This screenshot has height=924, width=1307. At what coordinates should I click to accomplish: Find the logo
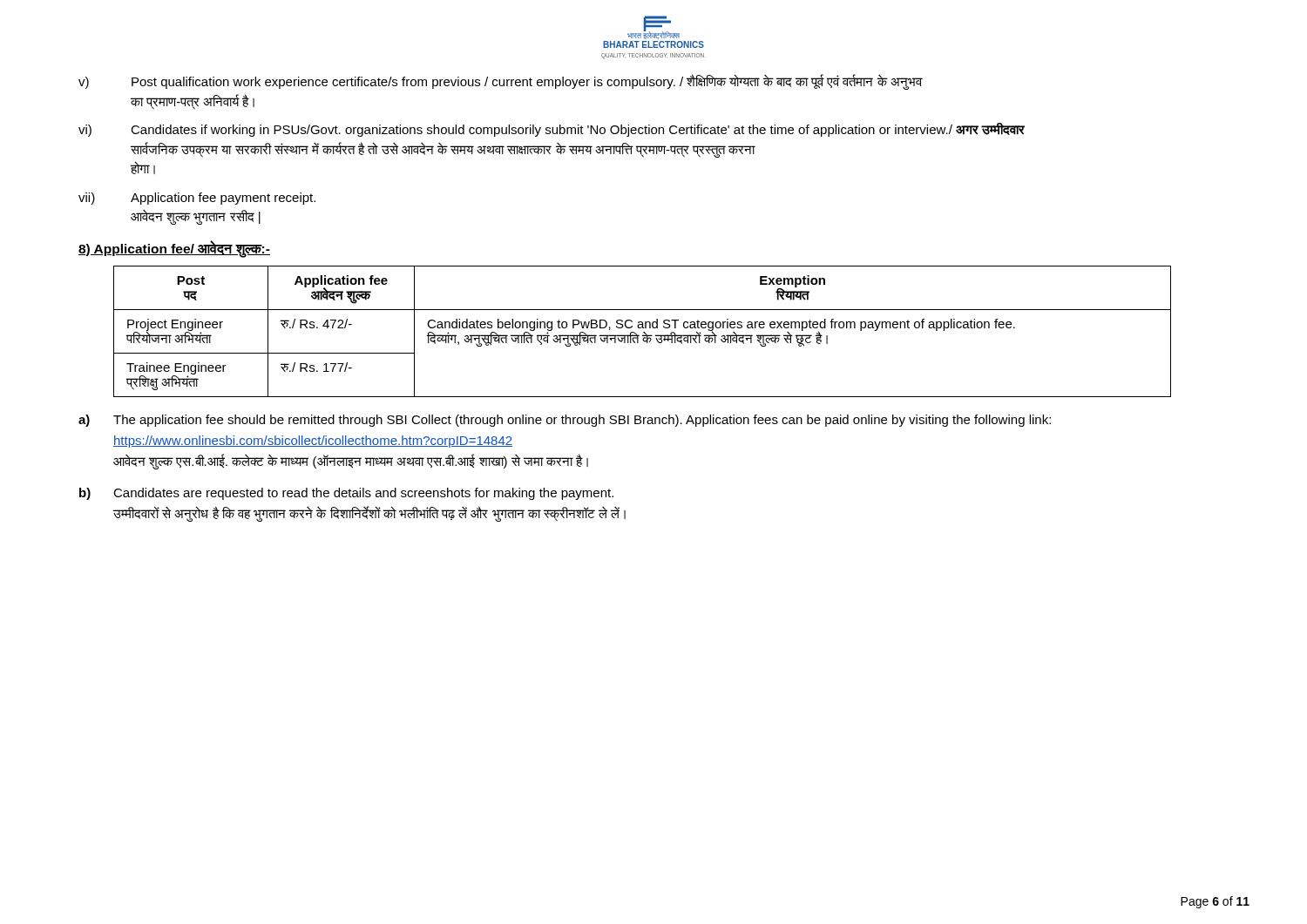(654, 32)
